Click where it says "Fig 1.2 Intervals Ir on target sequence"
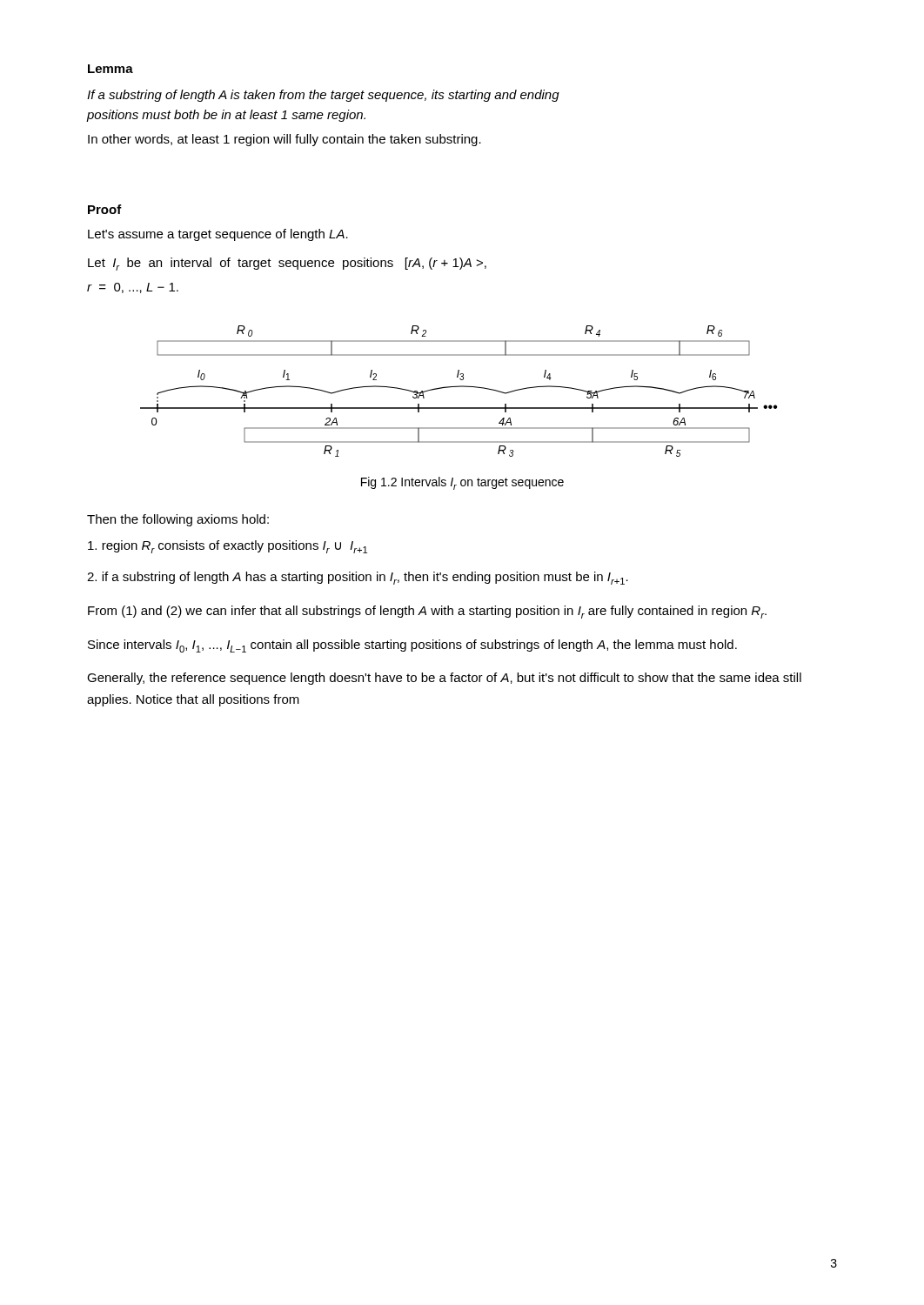This screenshot has height=1305, width=924. (462, 483)
